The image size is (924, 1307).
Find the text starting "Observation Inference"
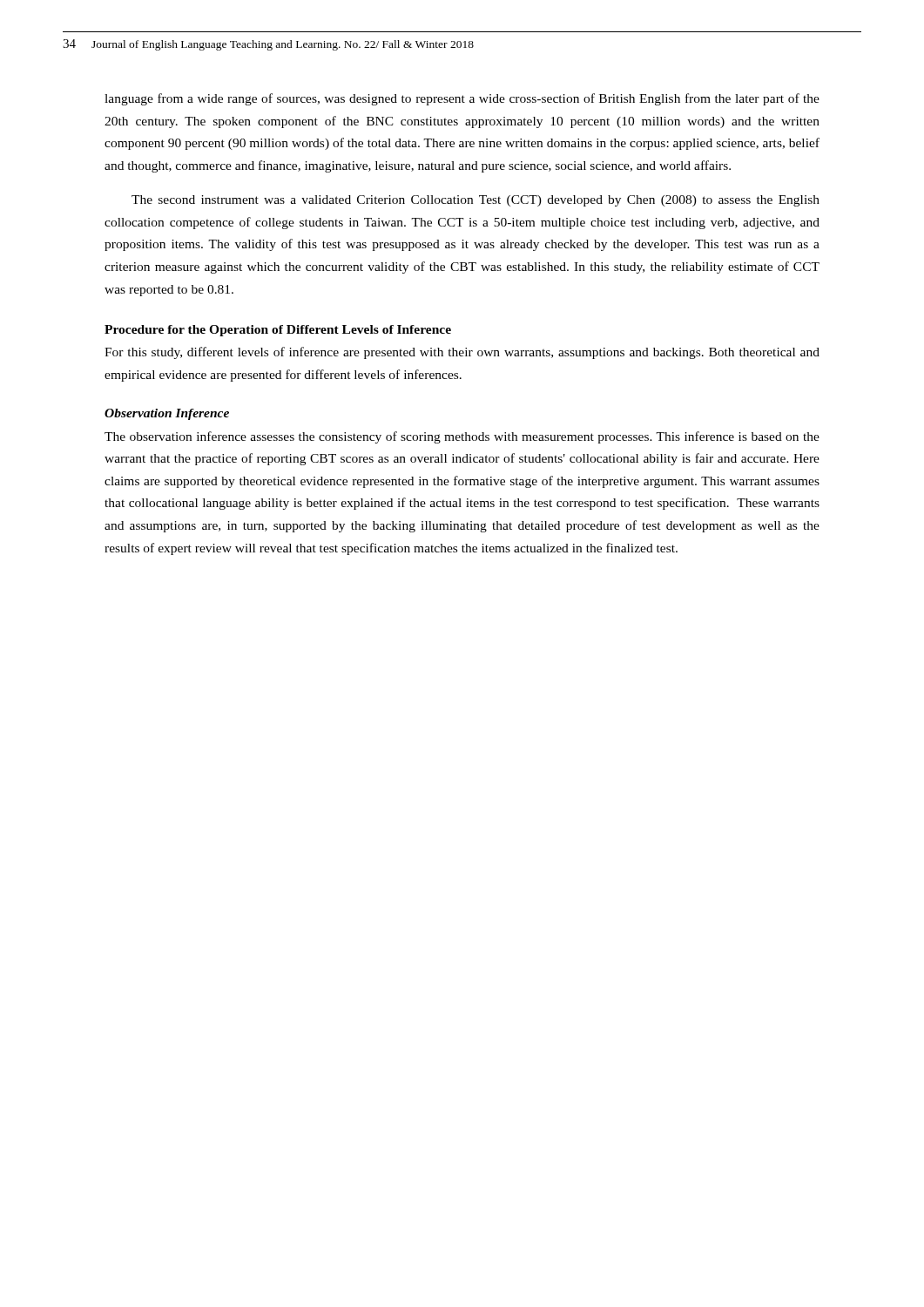(x=167, y=413)
